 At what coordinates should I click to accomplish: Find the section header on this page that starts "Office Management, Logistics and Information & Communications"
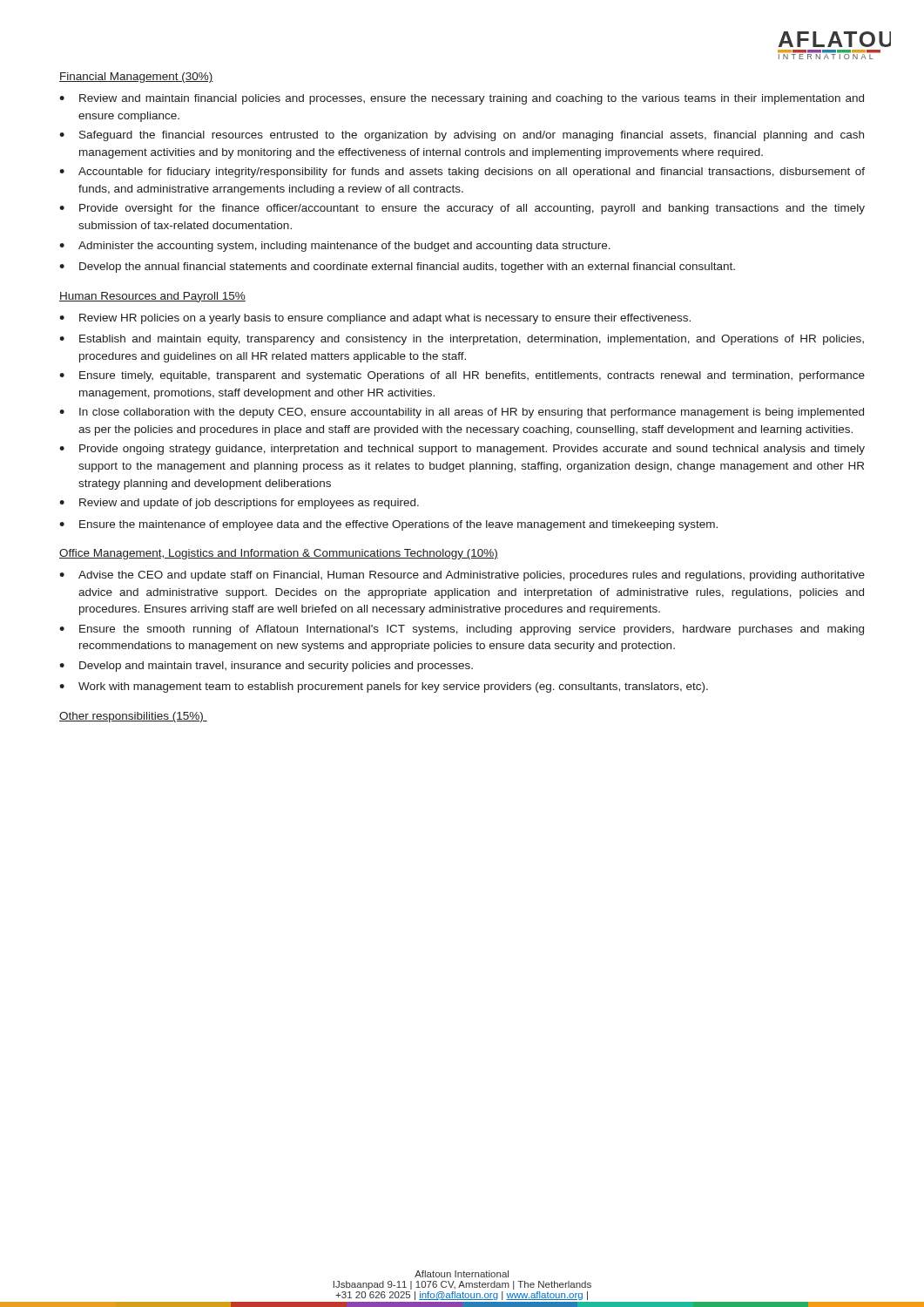pyautogui.click(x=279, y=553)
